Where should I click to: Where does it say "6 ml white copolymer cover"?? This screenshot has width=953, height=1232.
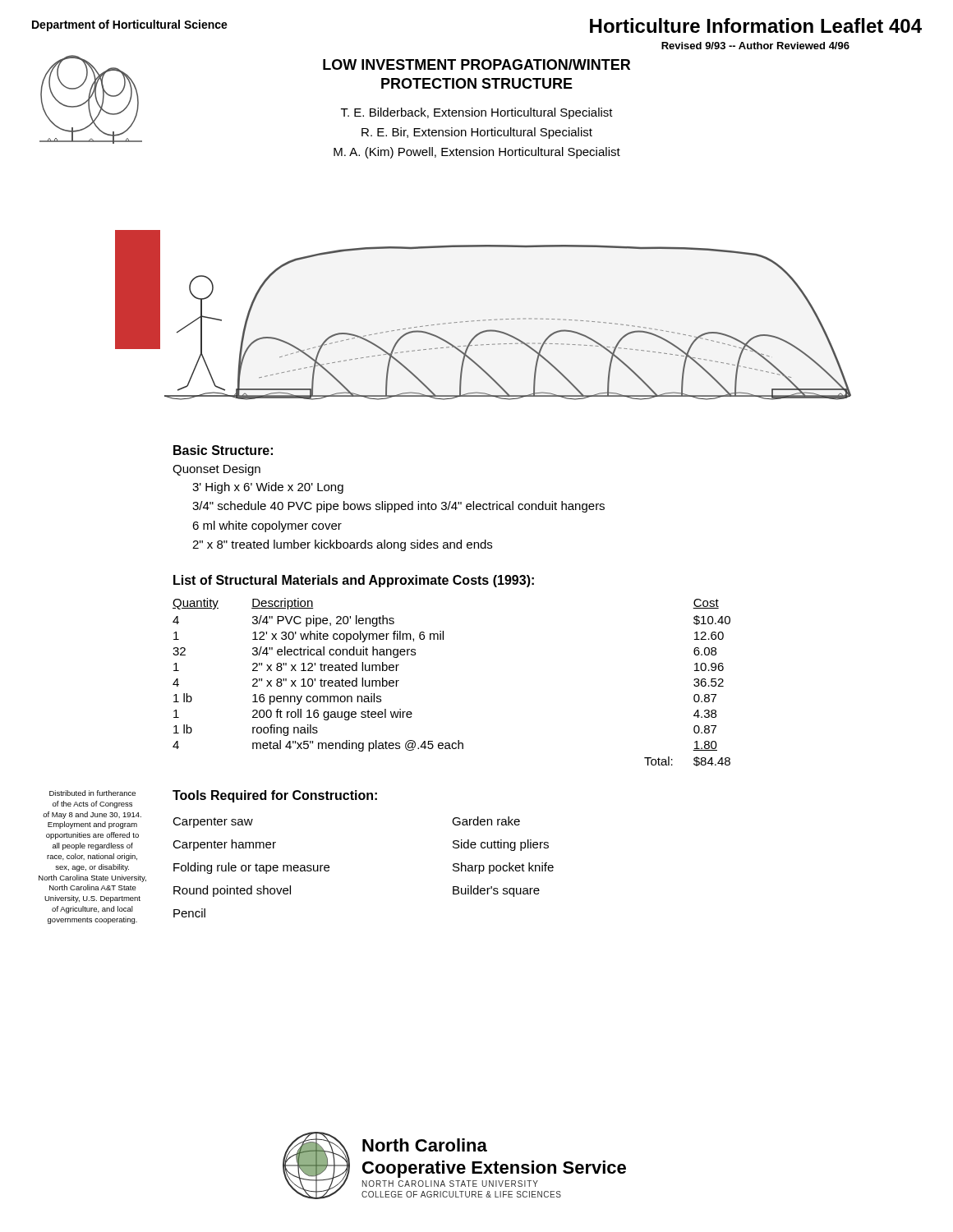267,525
